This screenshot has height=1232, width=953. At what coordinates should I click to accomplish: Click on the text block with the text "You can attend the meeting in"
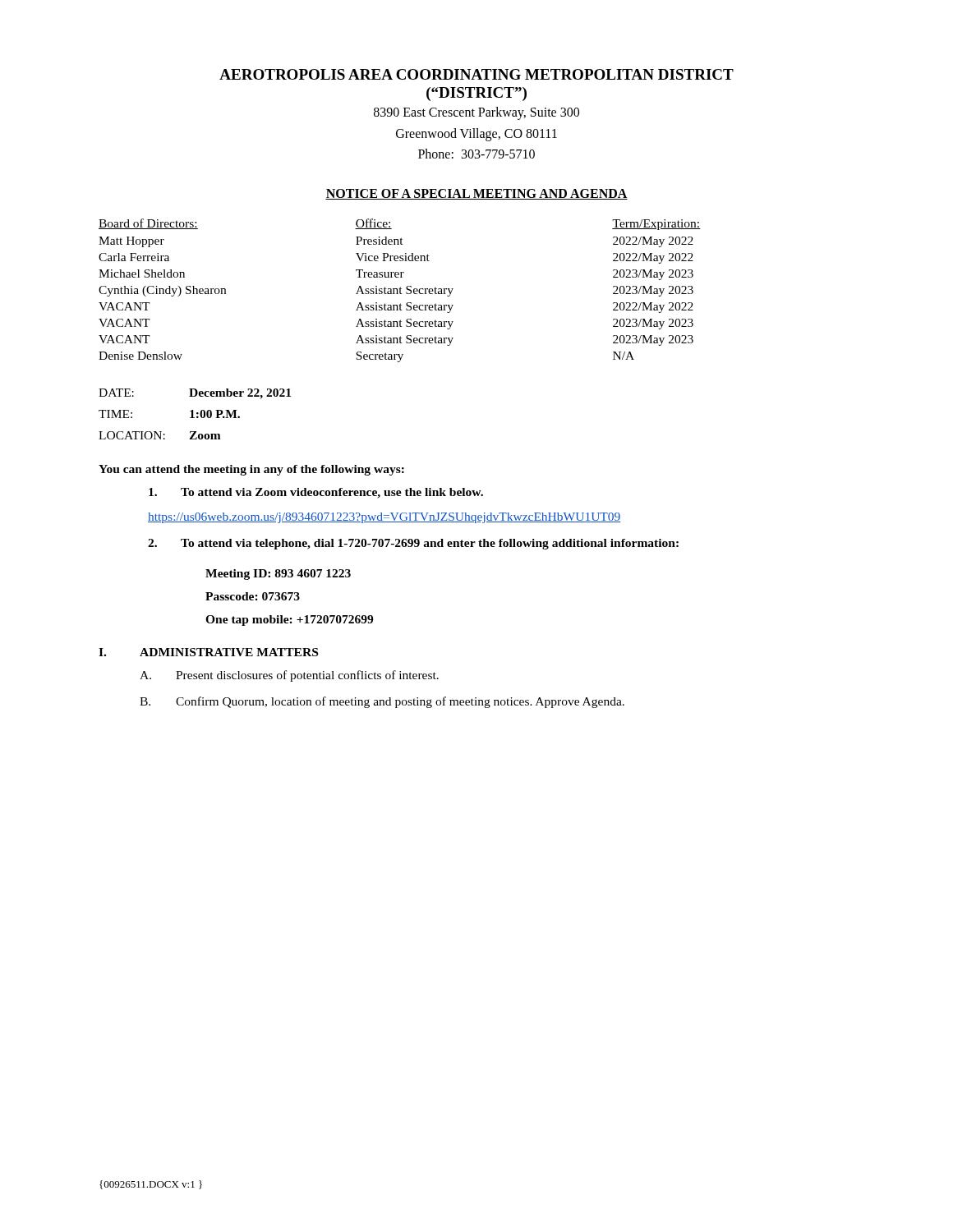click(252, 468)
